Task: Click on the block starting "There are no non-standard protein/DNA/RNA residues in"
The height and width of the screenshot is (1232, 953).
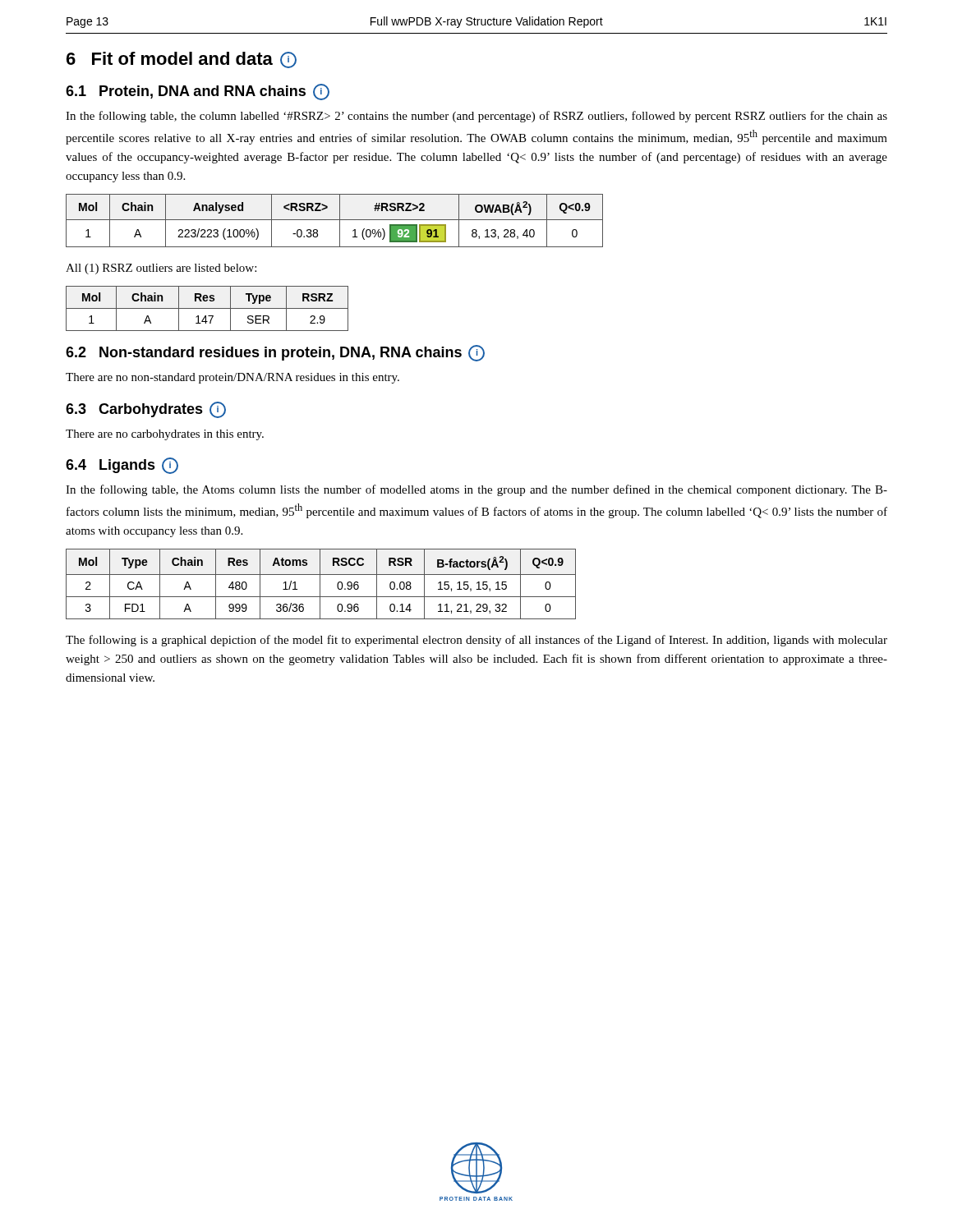Action: point(232,378)
